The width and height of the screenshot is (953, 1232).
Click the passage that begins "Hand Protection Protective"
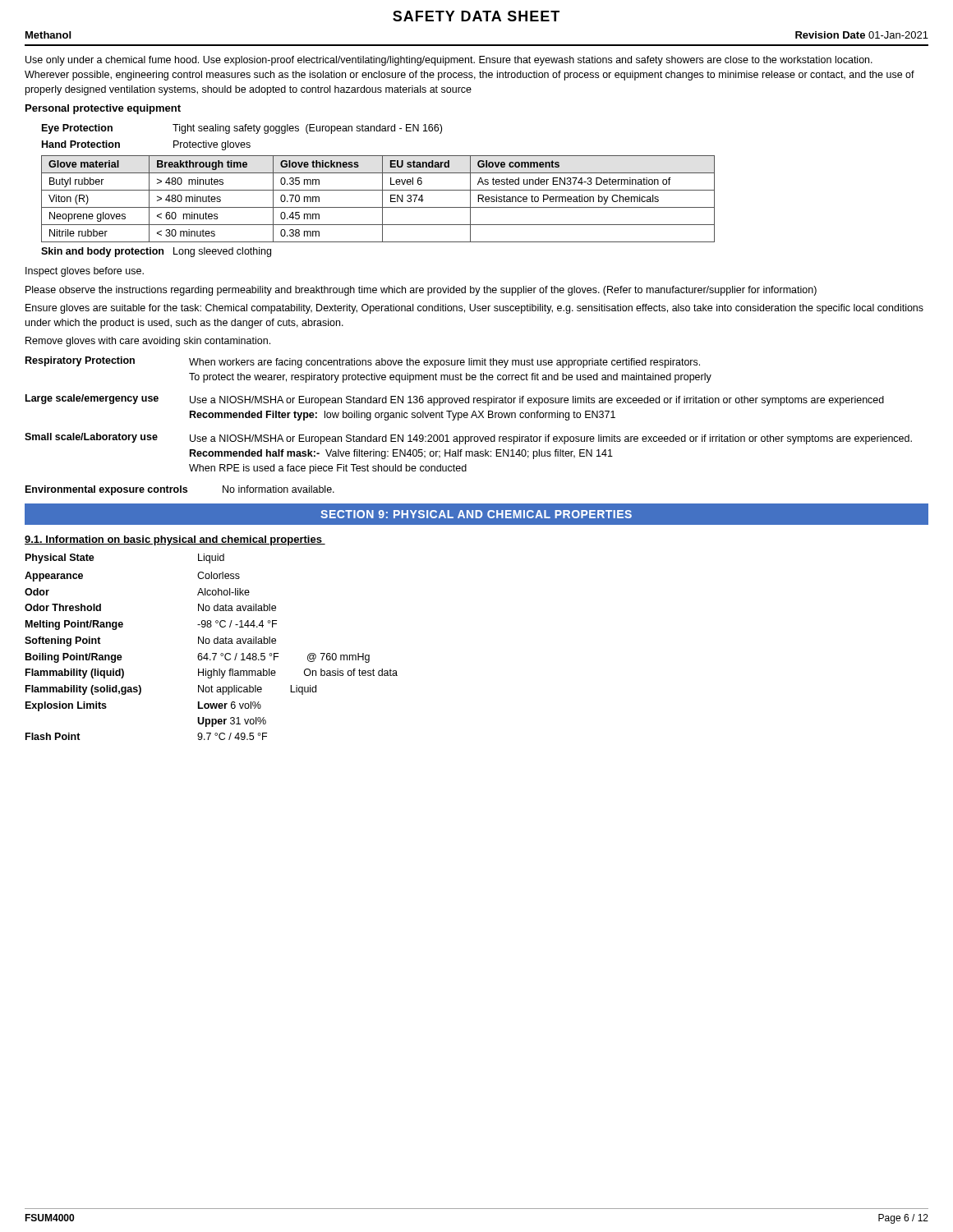[476, 145]
